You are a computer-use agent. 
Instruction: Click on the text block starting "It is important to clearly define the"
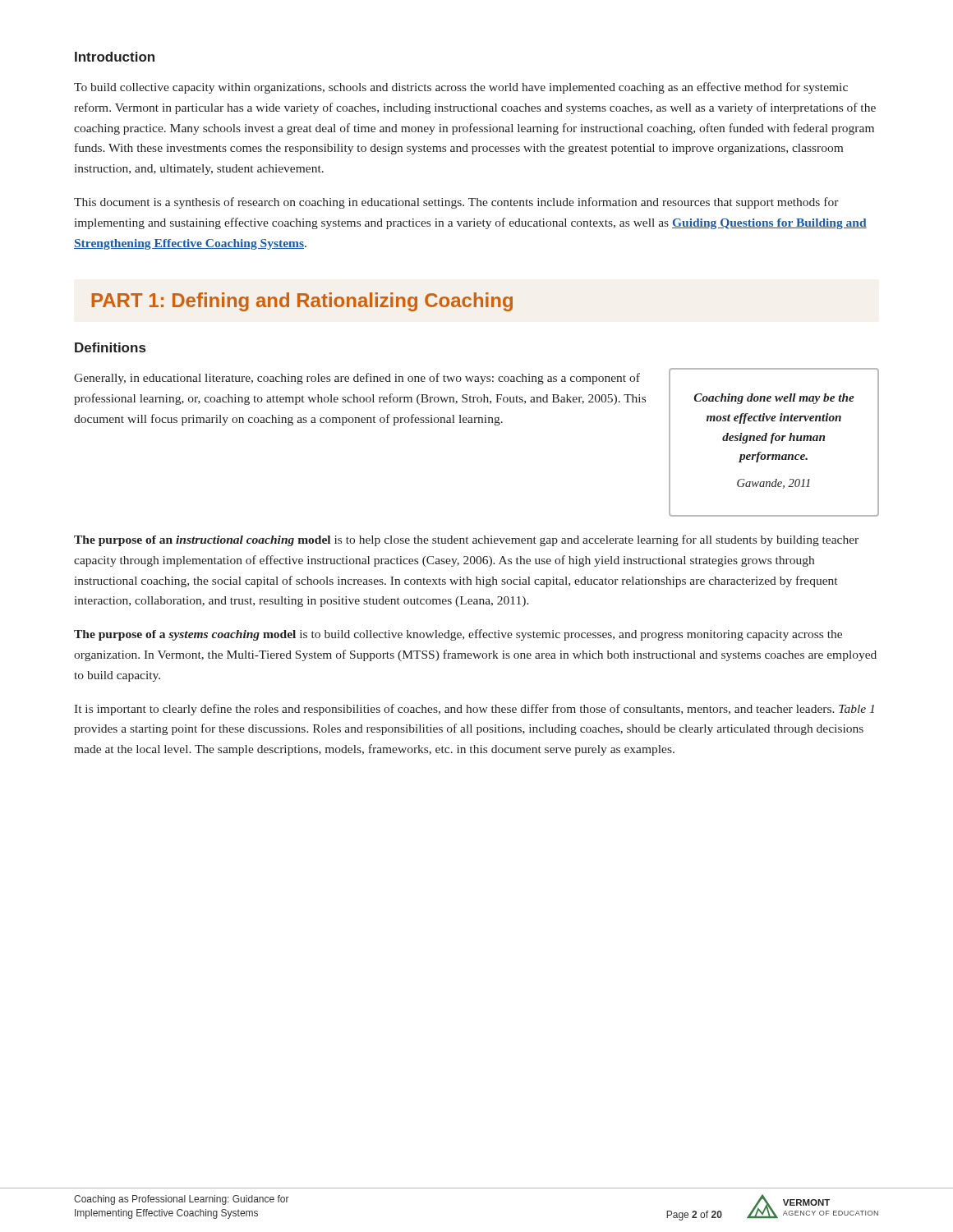coord(475,728)
